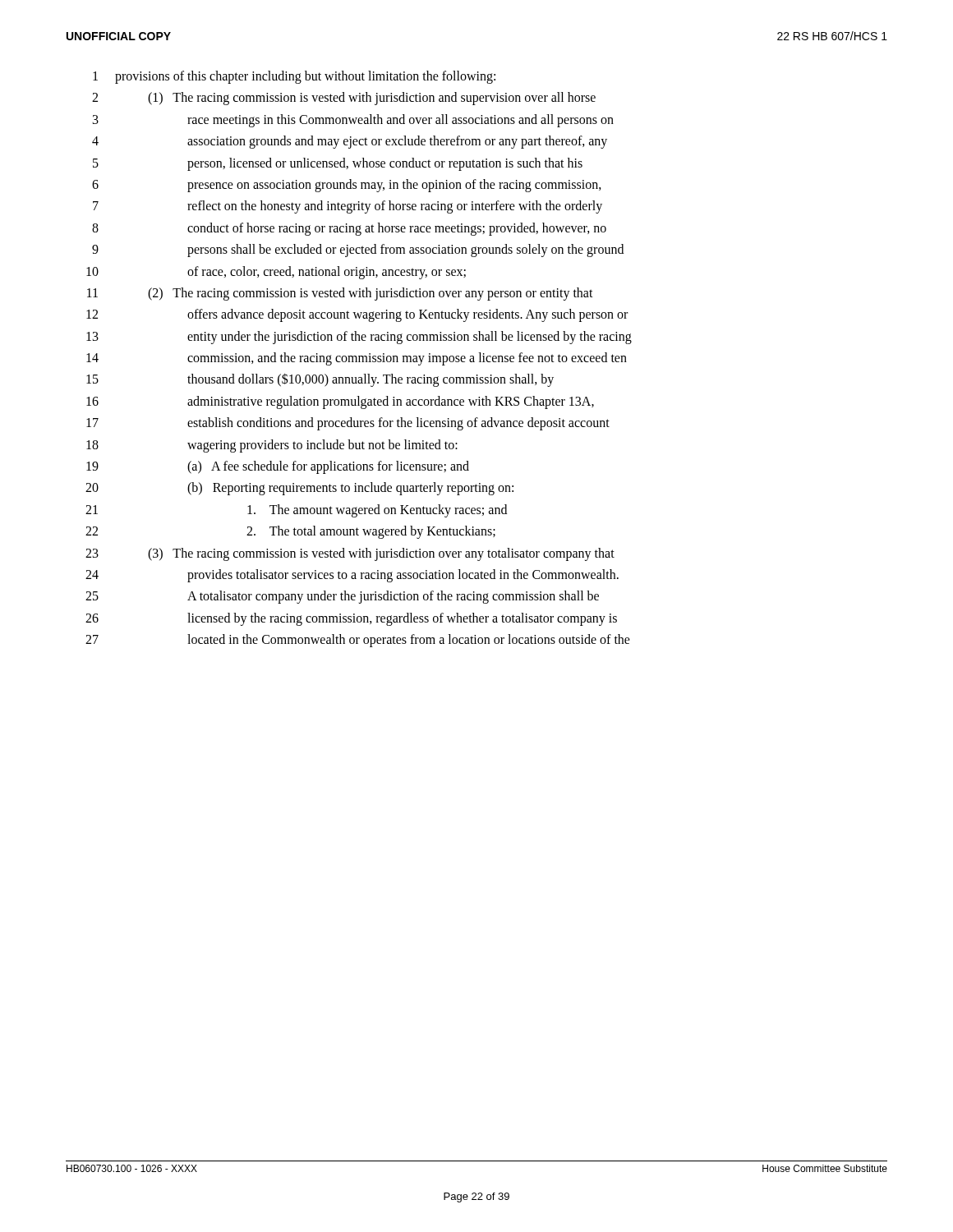
Task: Click on the element starting "8 conduct of horse racing or"
Action: [476, 228]
